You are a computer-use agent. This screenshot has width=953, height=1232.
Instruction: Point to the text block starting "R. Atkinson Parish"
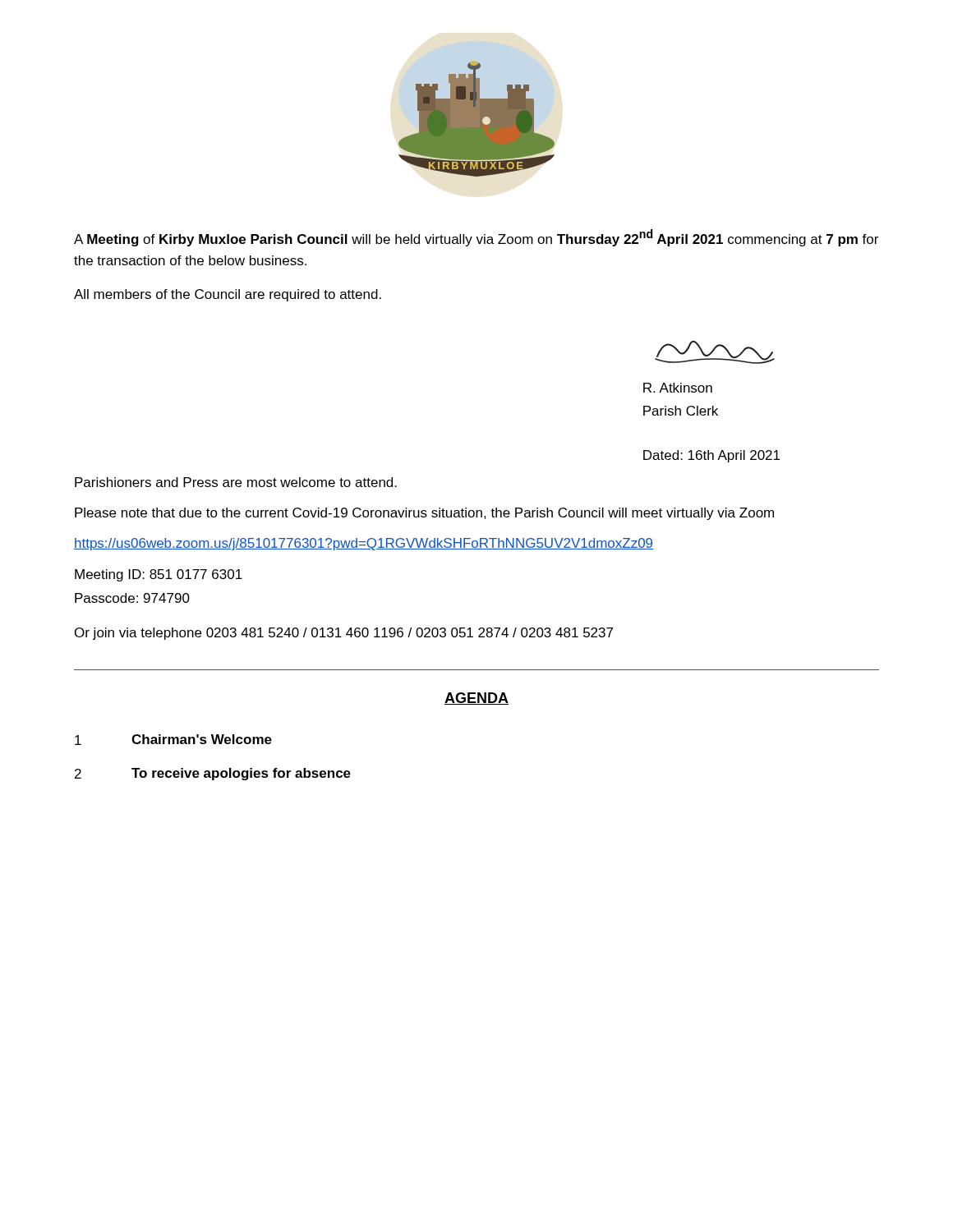pos(711,422)
